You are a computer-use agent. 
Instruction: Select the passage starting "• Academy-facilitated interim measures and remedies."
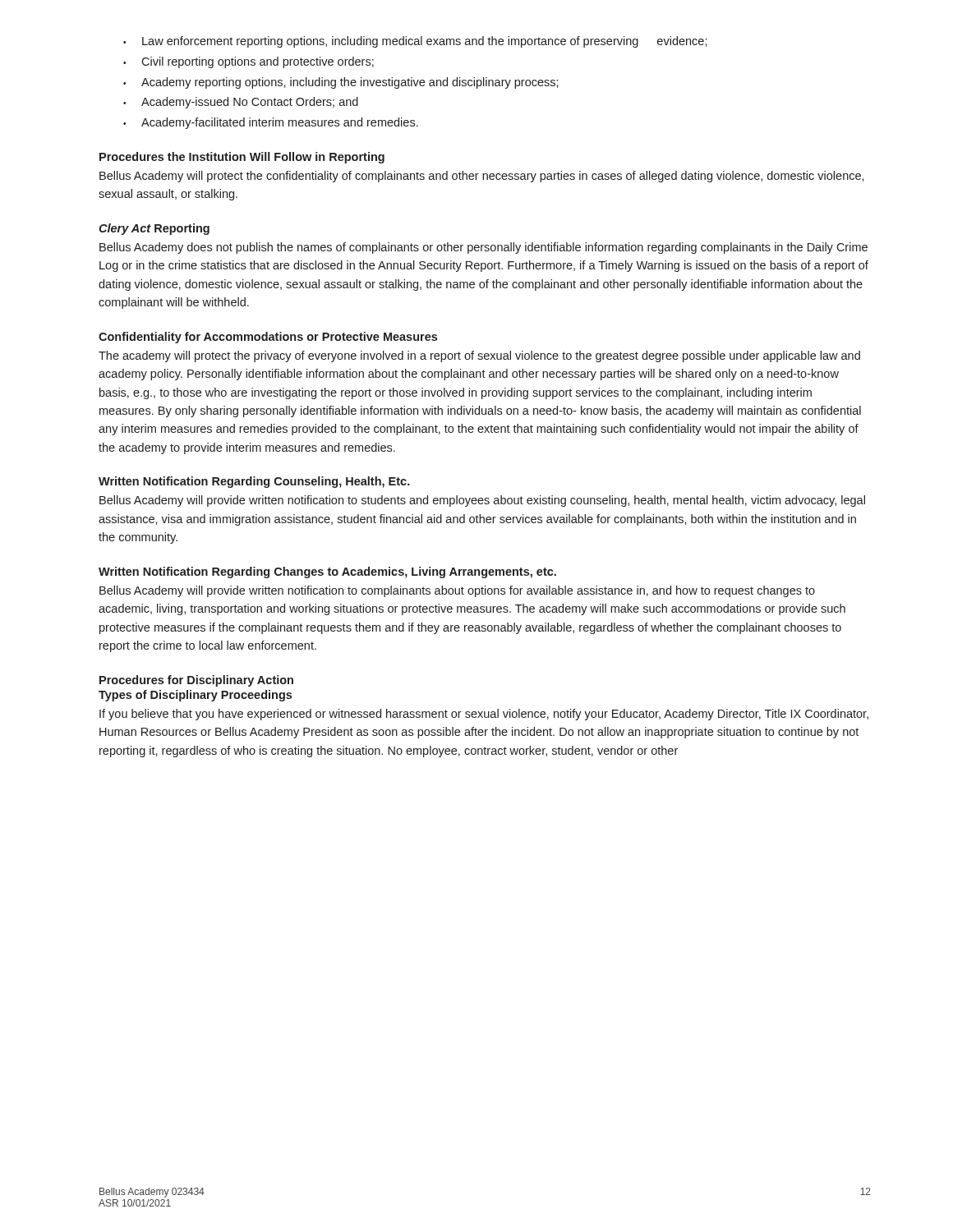coord(271,123)
